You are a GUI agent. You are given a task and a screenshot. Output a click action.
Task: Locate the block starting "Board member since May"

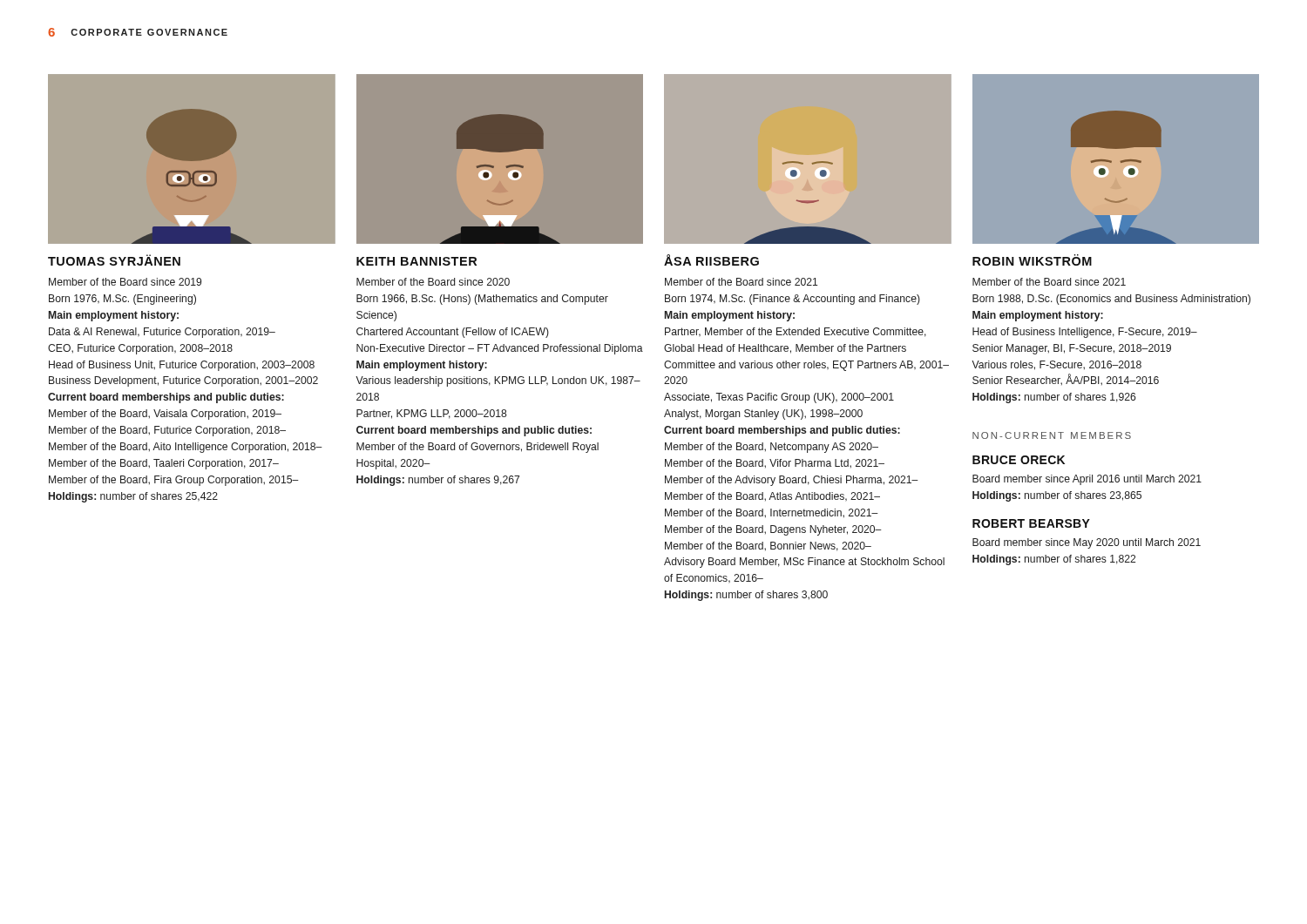coord(1087,551)
